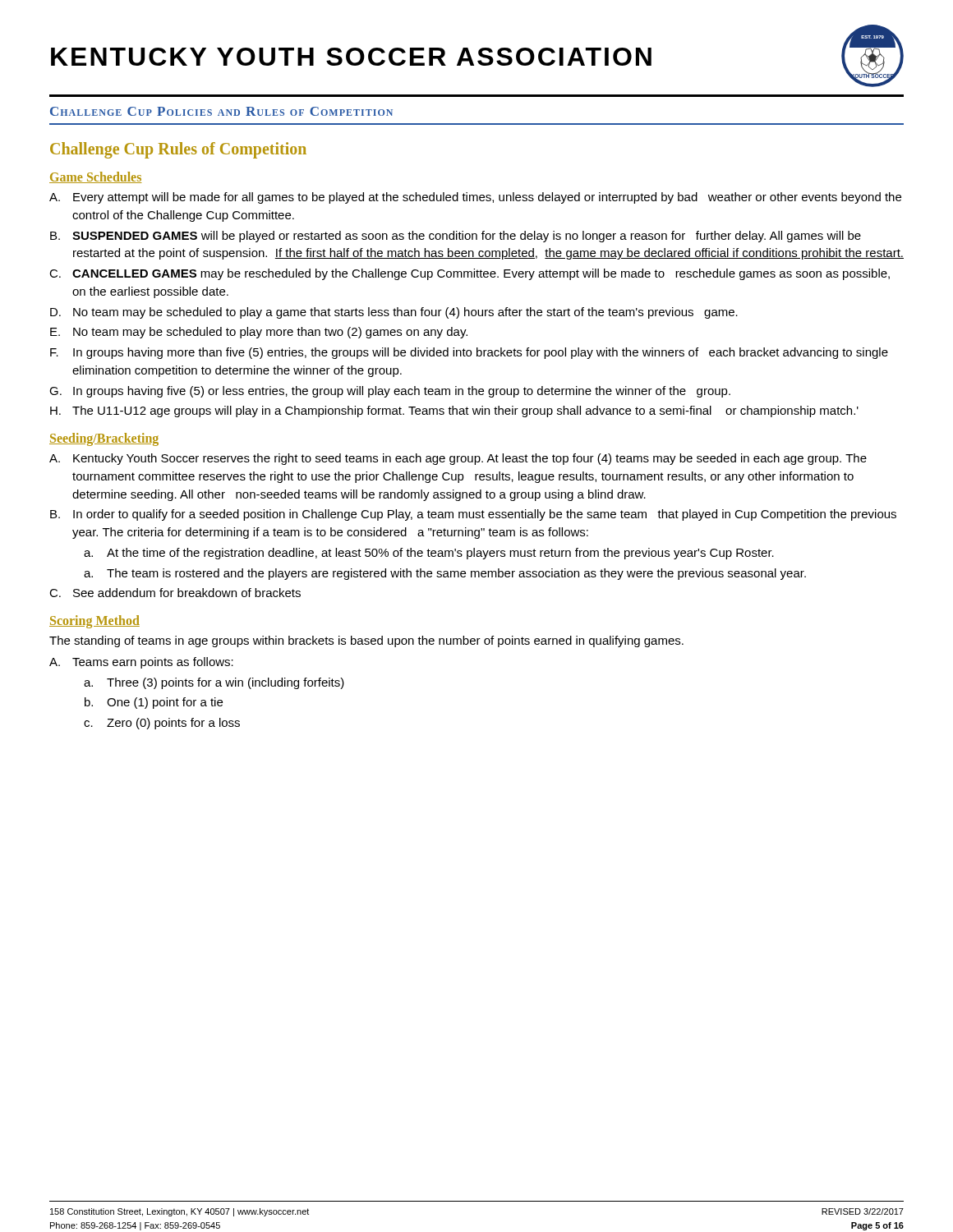Locate the logo
Viewport: 953px width, 1232px height.
point(873,57)
